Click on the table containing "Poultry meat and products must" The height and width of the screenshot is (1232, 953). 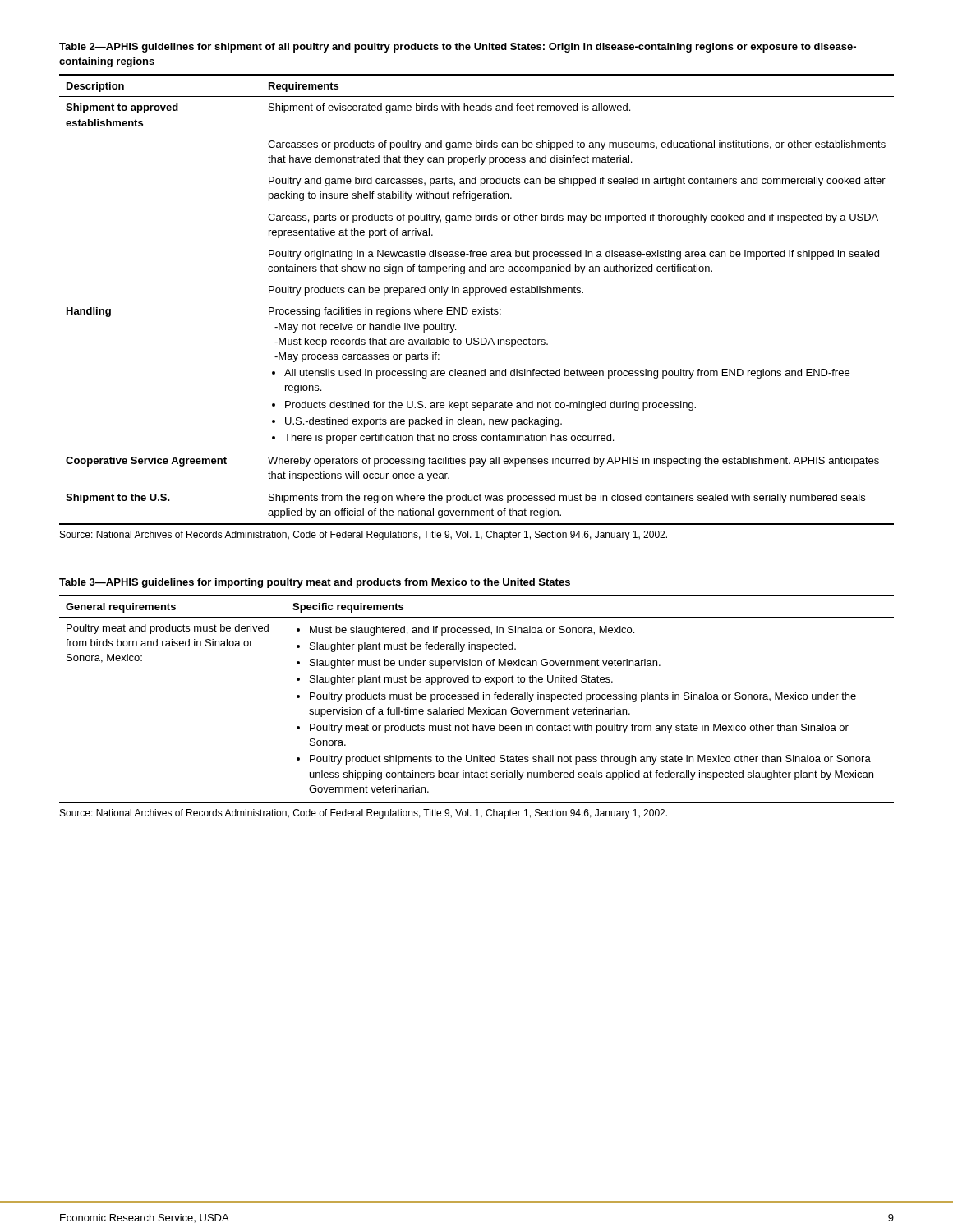(476, 699)
